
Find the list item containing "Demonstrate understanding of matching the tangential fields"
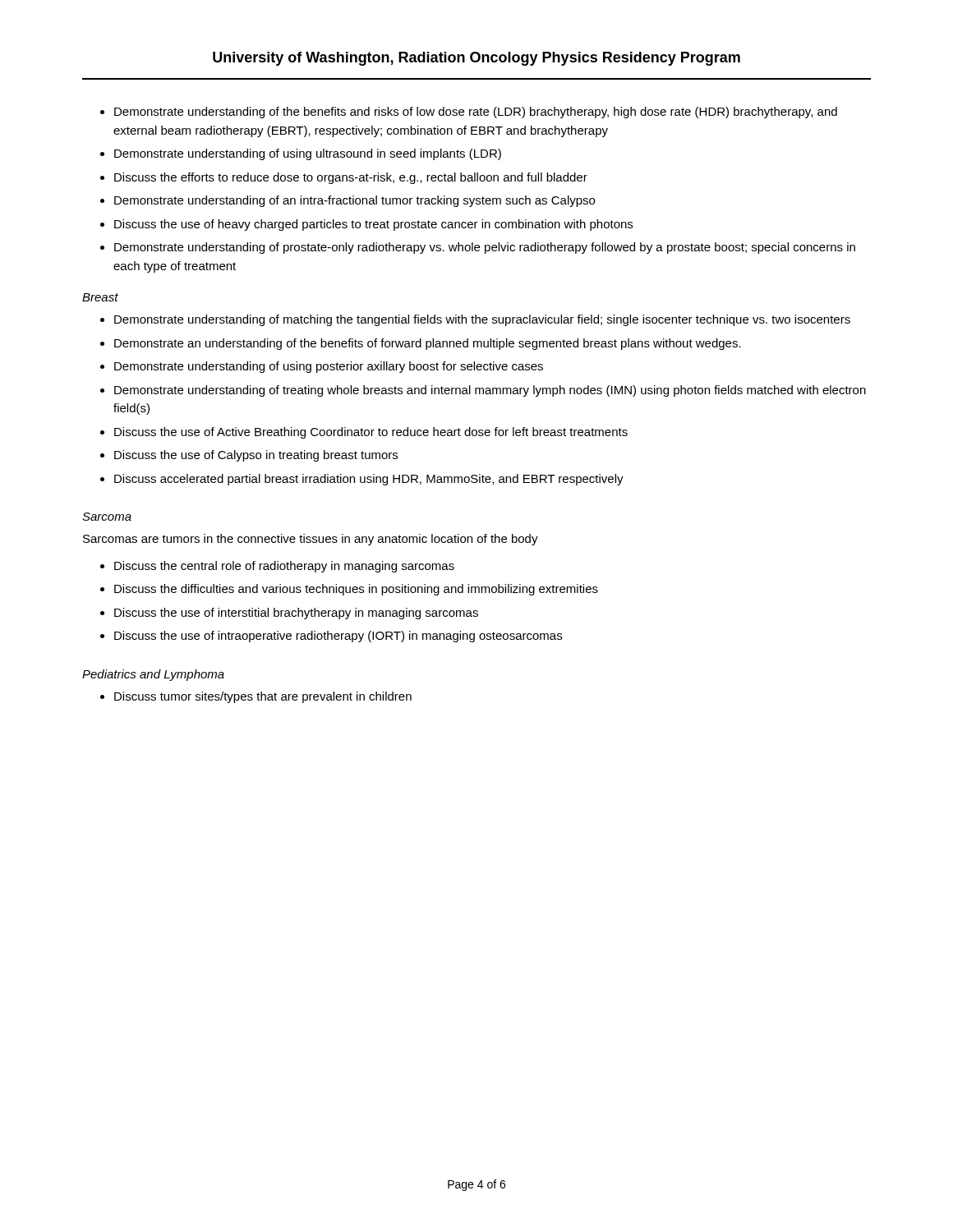(x=492, y=320)
